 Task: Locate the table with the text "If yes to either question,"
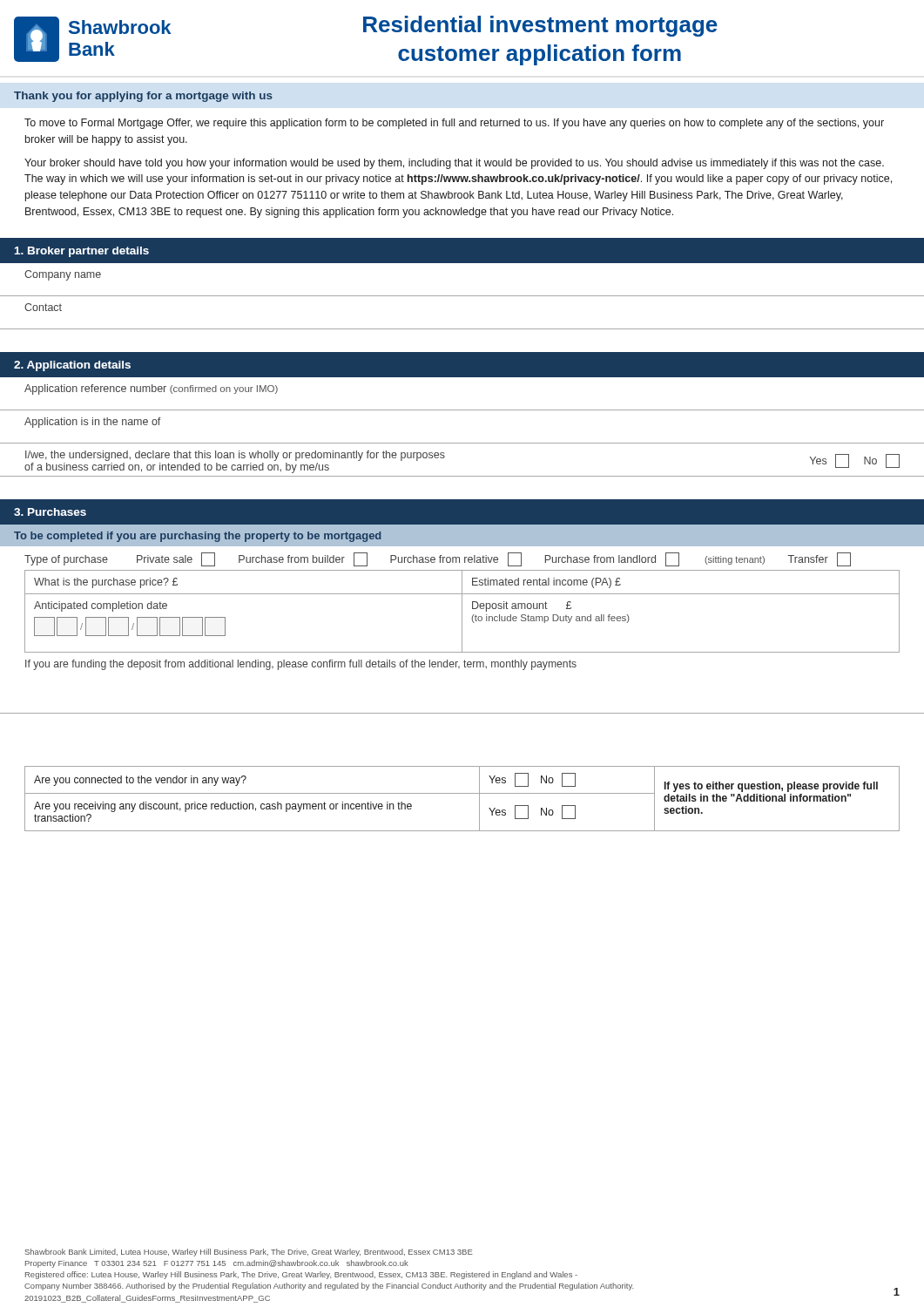click(x=462, y=798)
